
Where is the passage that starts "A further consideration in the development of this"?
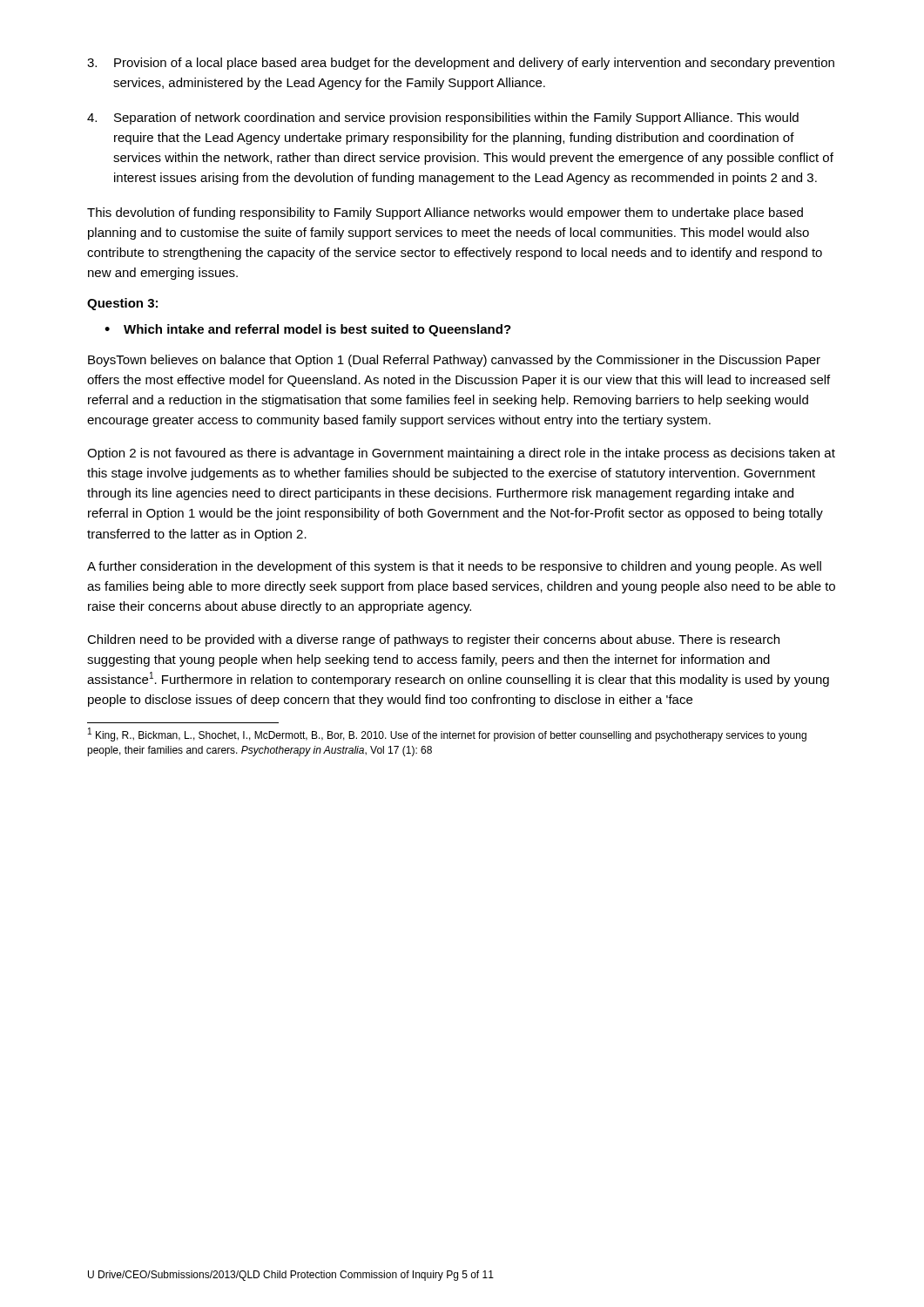click(x=462, y=586)
